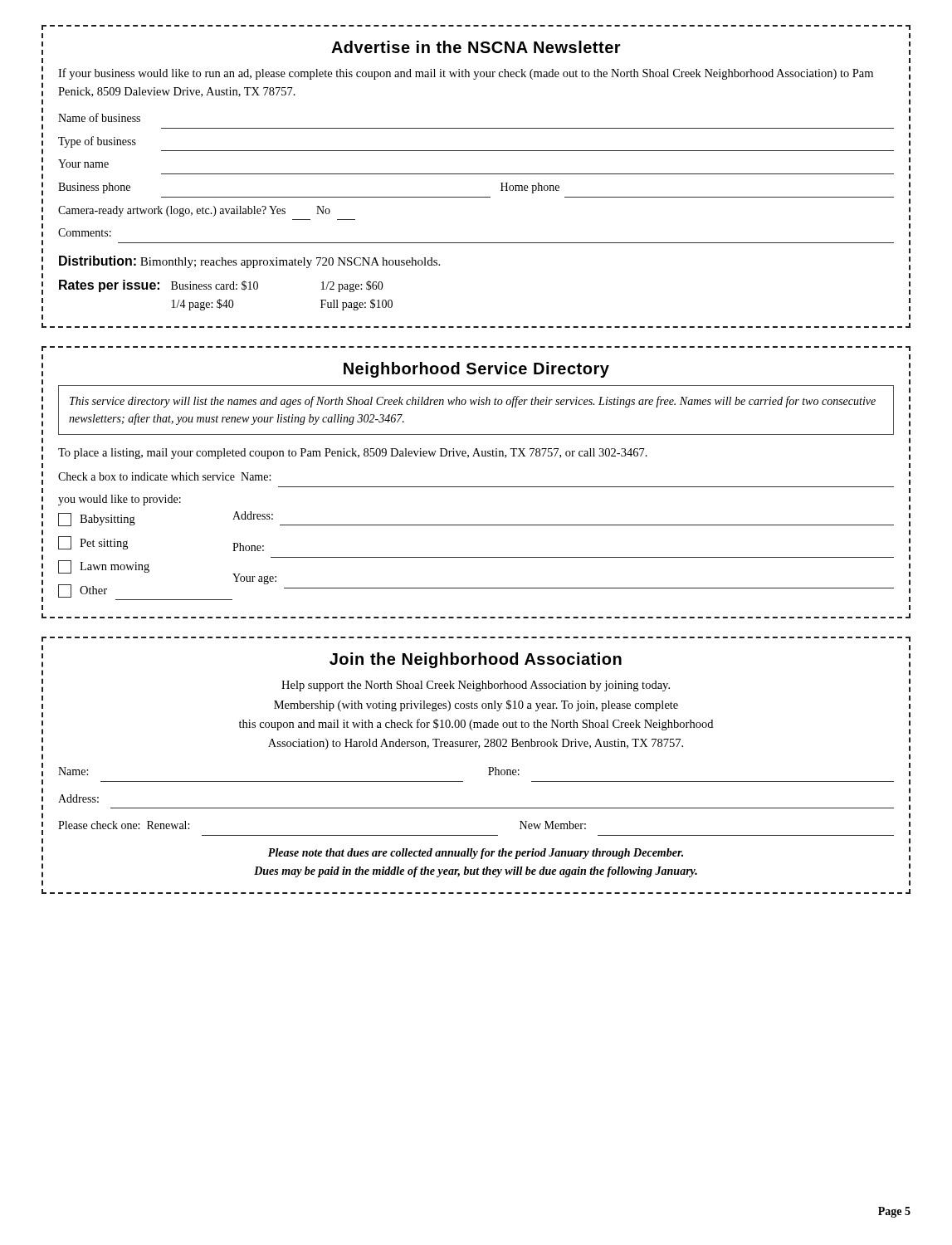
Task: Find the block on this page that starts "This service directory will list the"
Action: (x=472, y=410)
